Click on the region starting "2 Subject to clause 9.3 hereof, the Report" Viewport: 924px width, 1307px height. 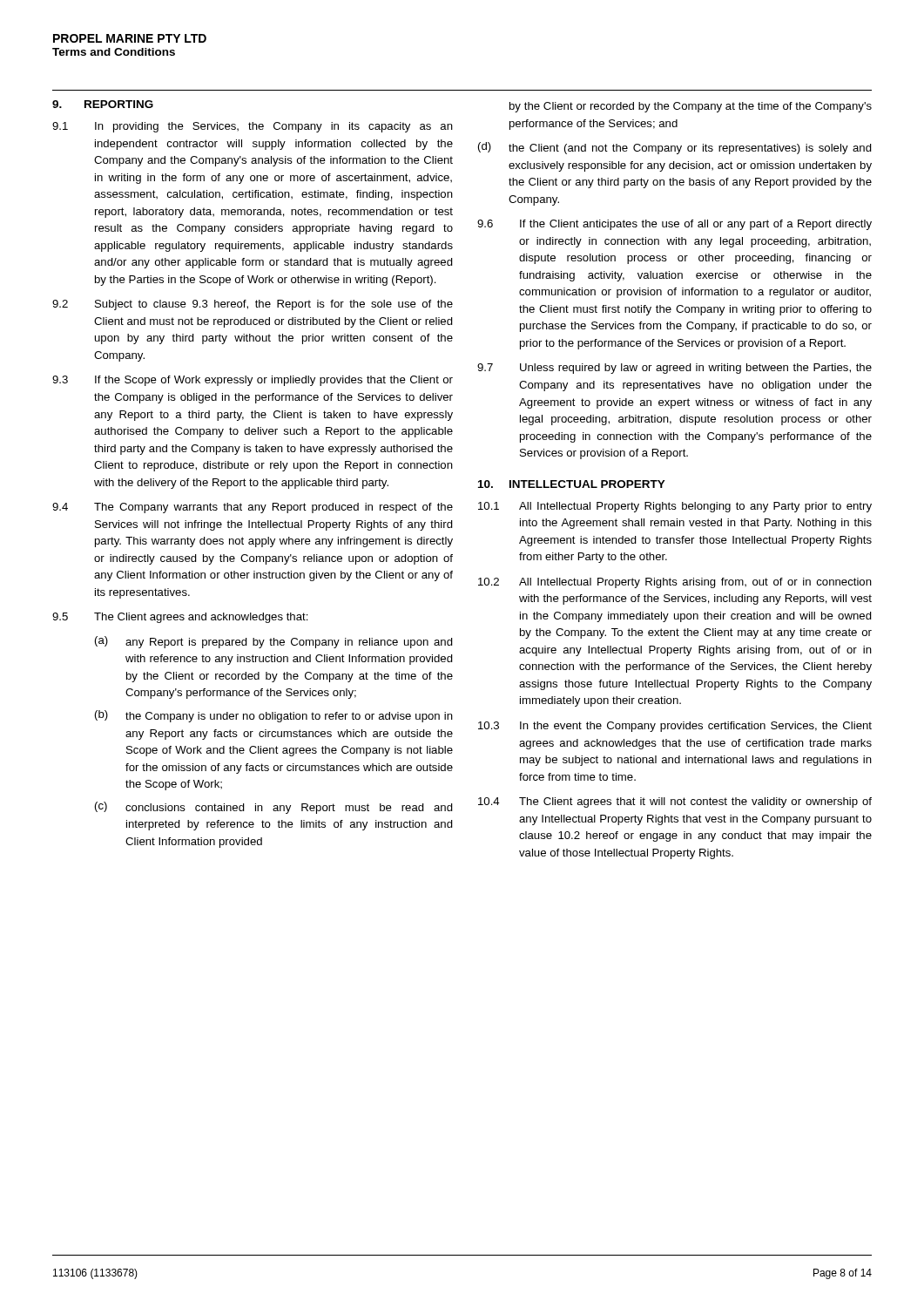(x=253, y=330)
